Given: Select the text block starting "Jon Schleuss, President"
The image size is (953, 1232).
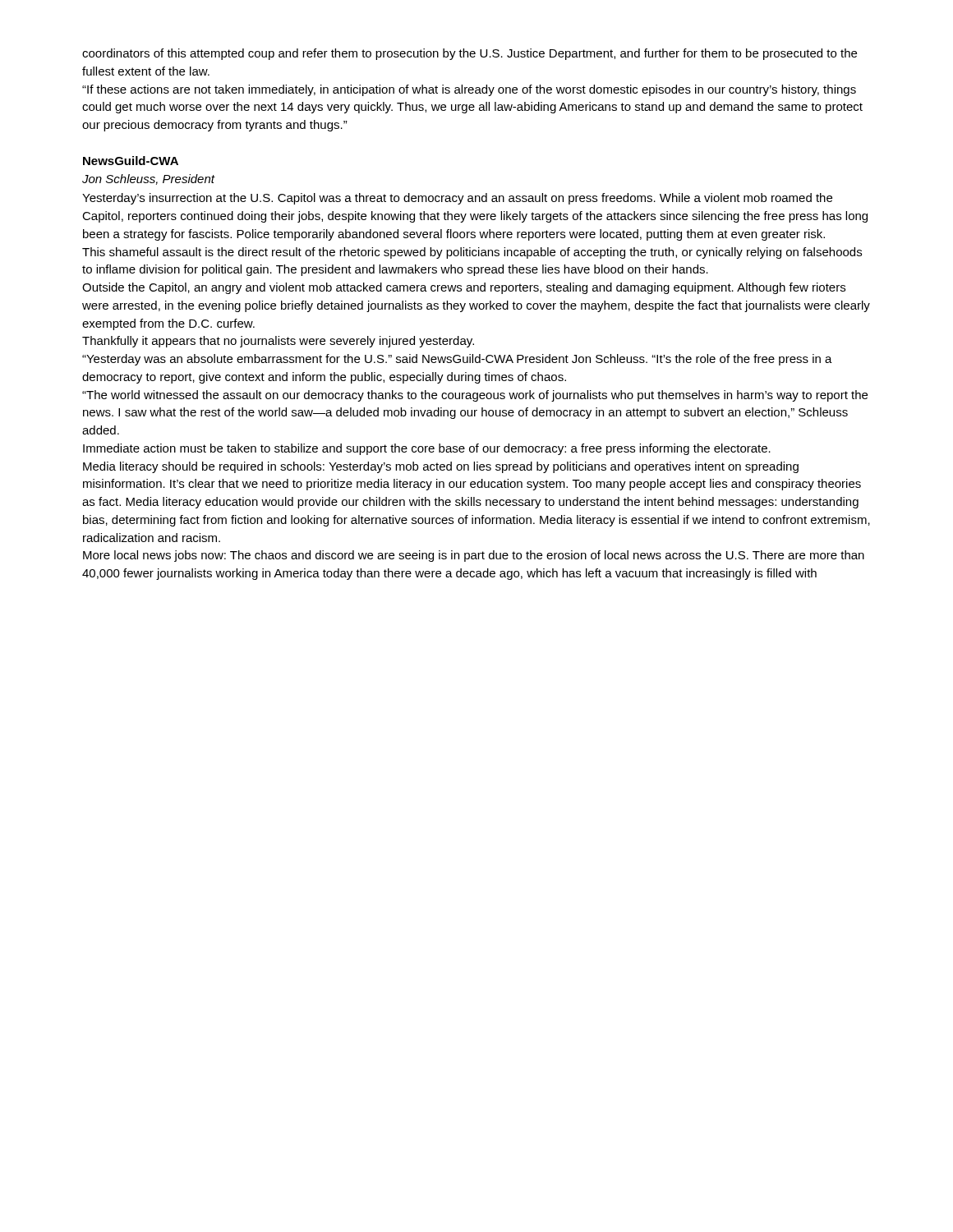Looking at the screenshot, I should 148,178.
